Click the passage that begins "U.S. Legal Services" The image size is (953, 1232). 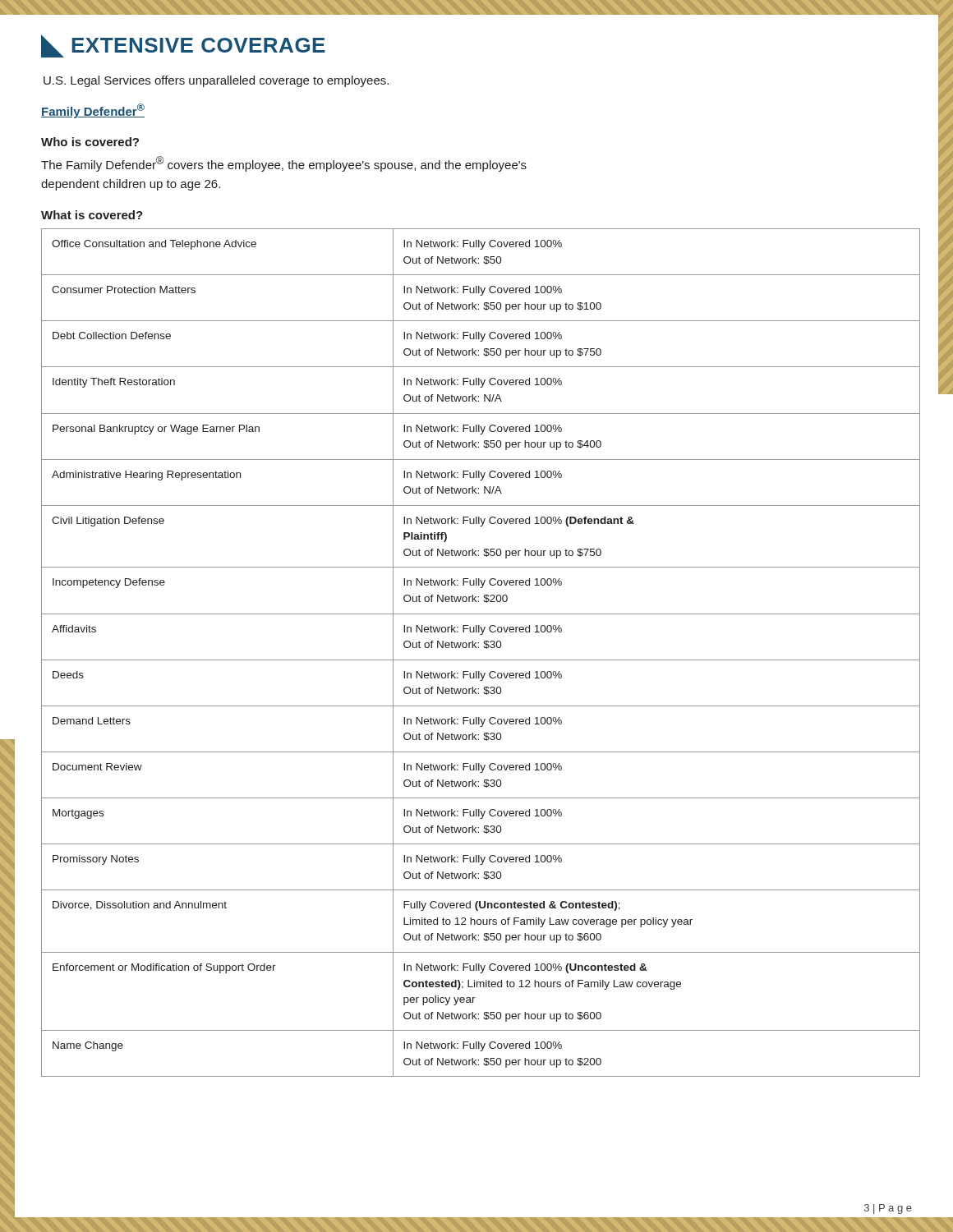[216, 80]
